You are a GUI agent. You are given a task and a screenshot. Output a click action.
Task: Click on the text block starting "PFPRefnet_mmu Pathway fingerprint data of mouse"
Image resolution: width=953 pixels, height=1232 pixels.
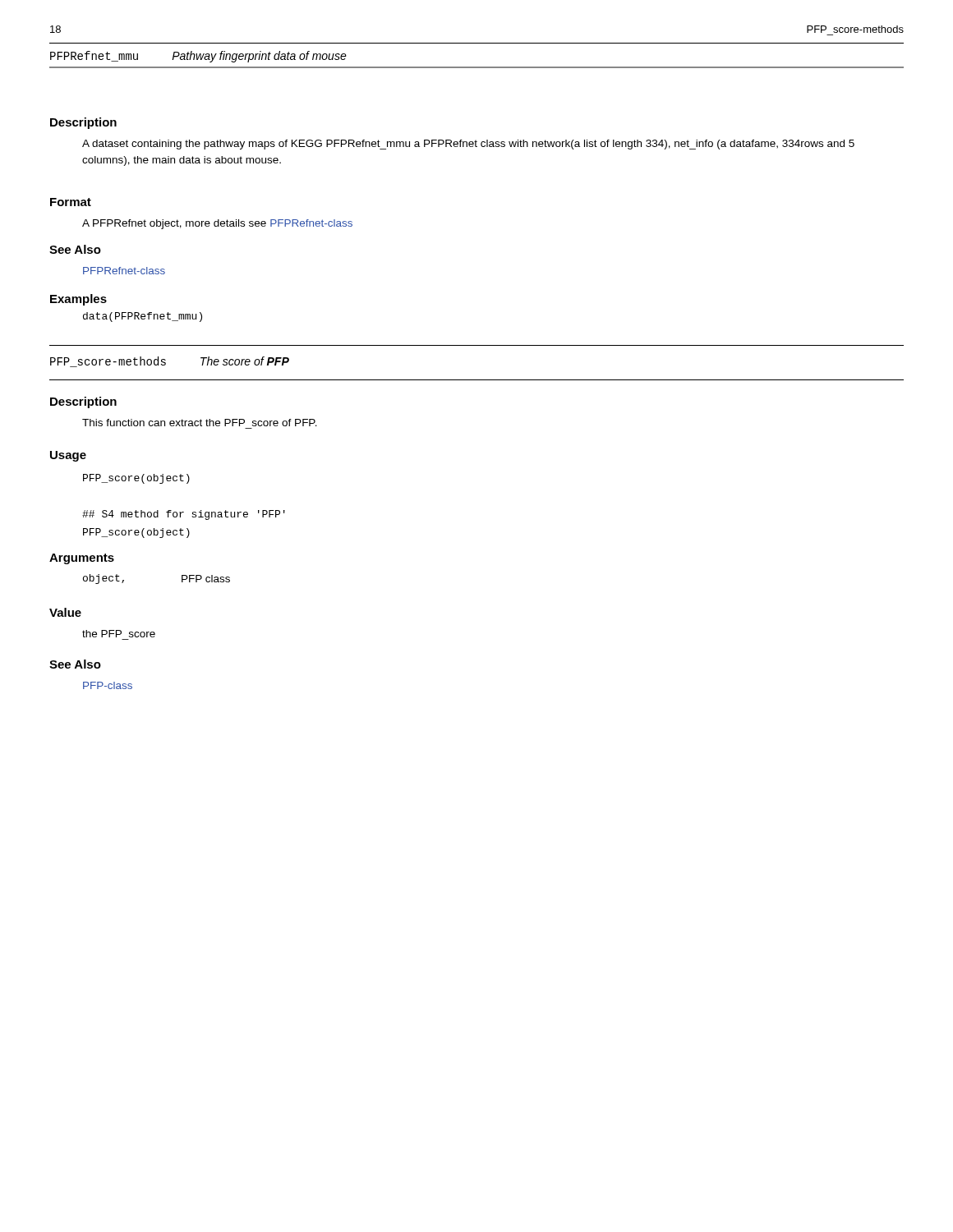(476, 59)
